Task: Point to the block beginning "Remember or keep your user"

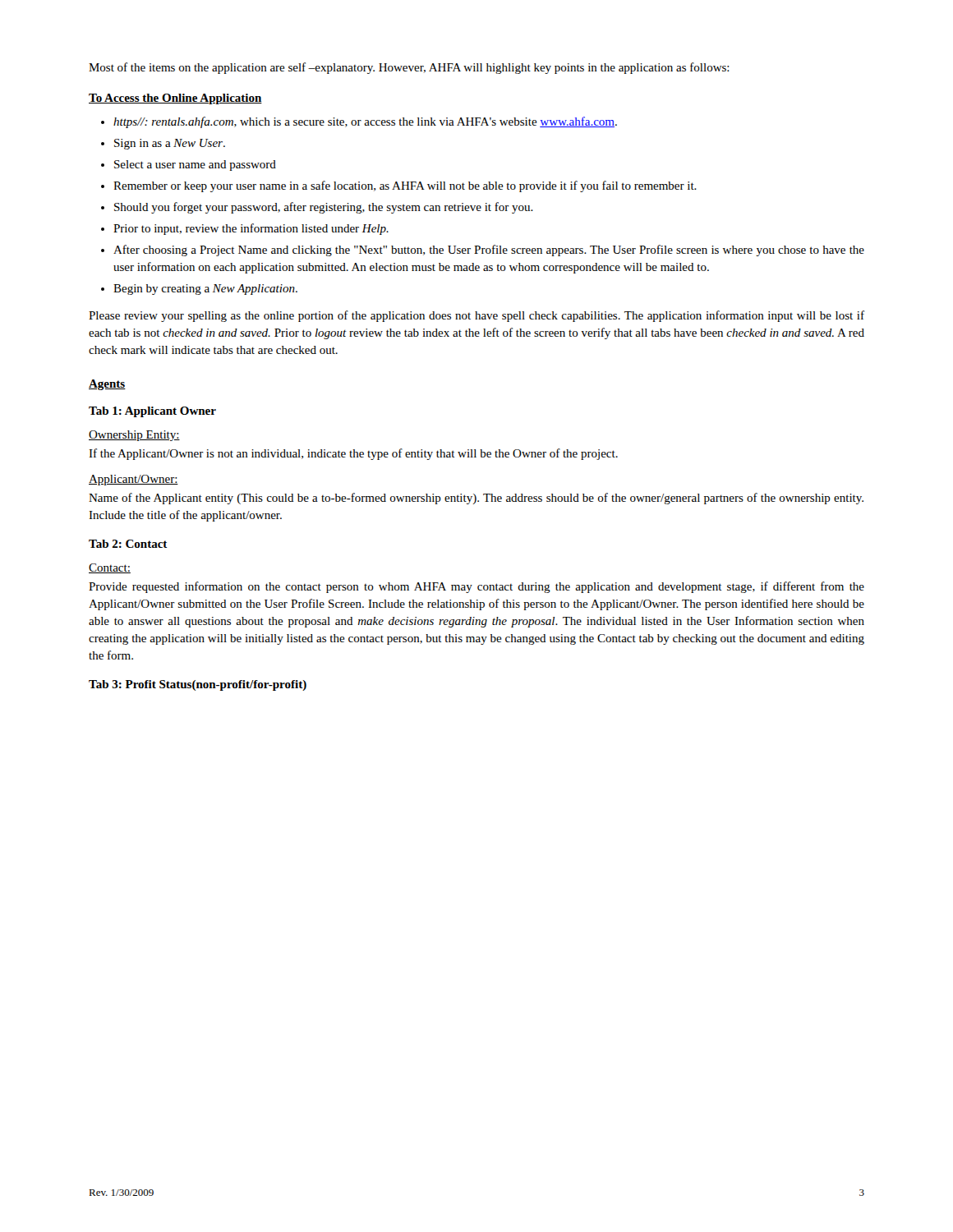Action: [405, 186]
